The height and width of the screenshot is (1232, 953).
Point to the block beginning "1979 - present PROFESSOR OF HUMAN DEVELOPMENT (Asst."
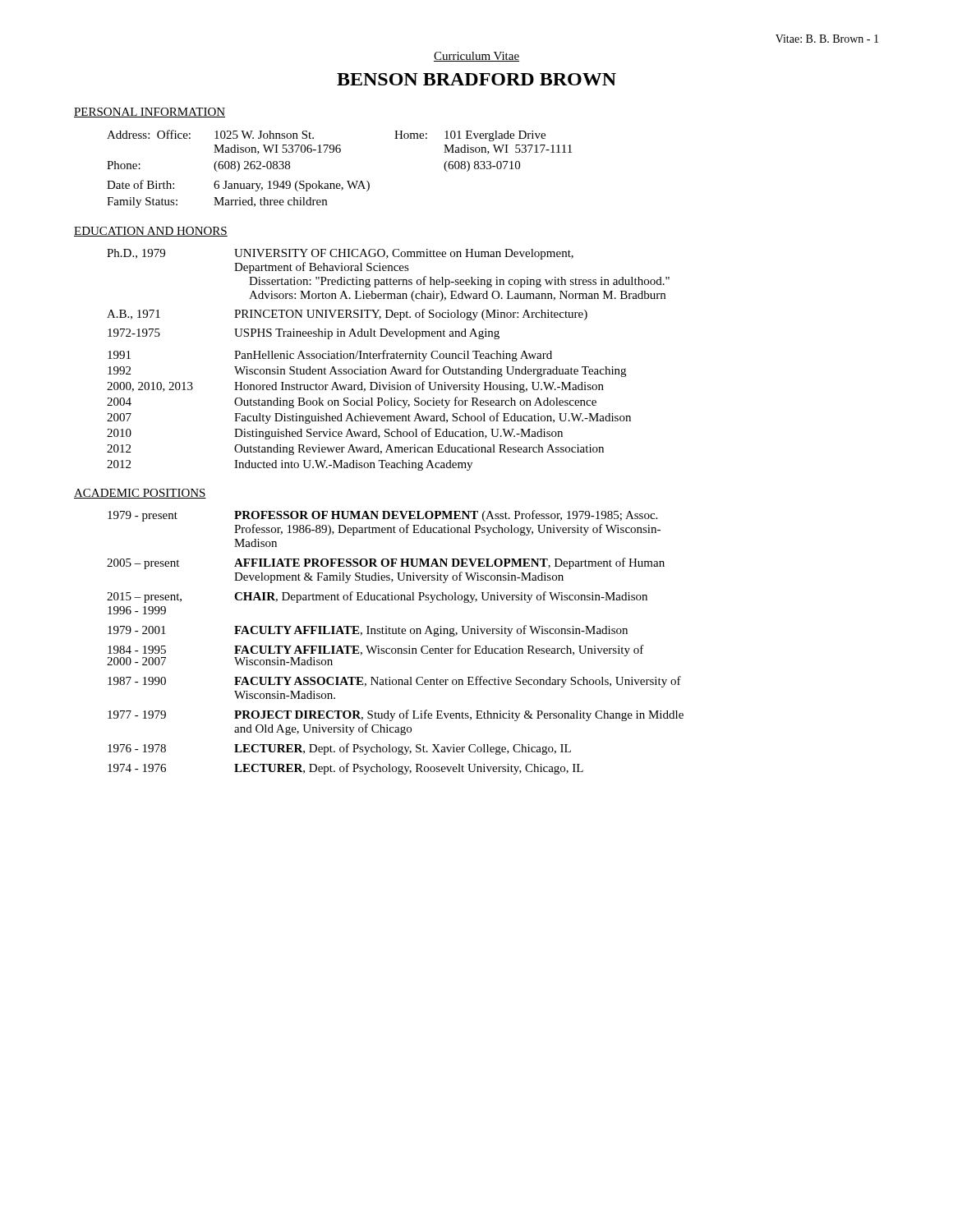(493, 529)
